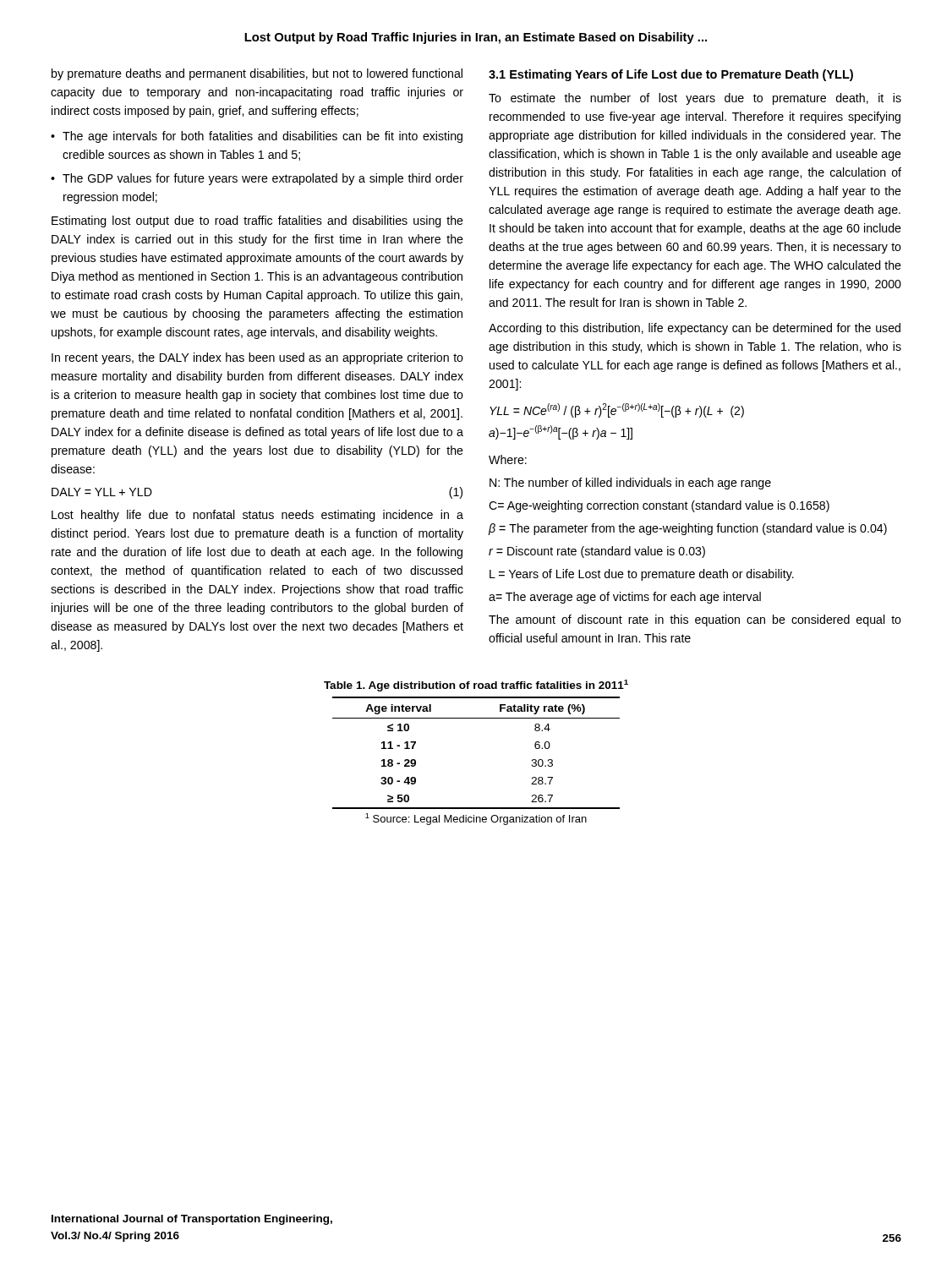
Task: Select the text block with the text "Lost healthy life due to nonfatal status"
Action: [257, 580]
